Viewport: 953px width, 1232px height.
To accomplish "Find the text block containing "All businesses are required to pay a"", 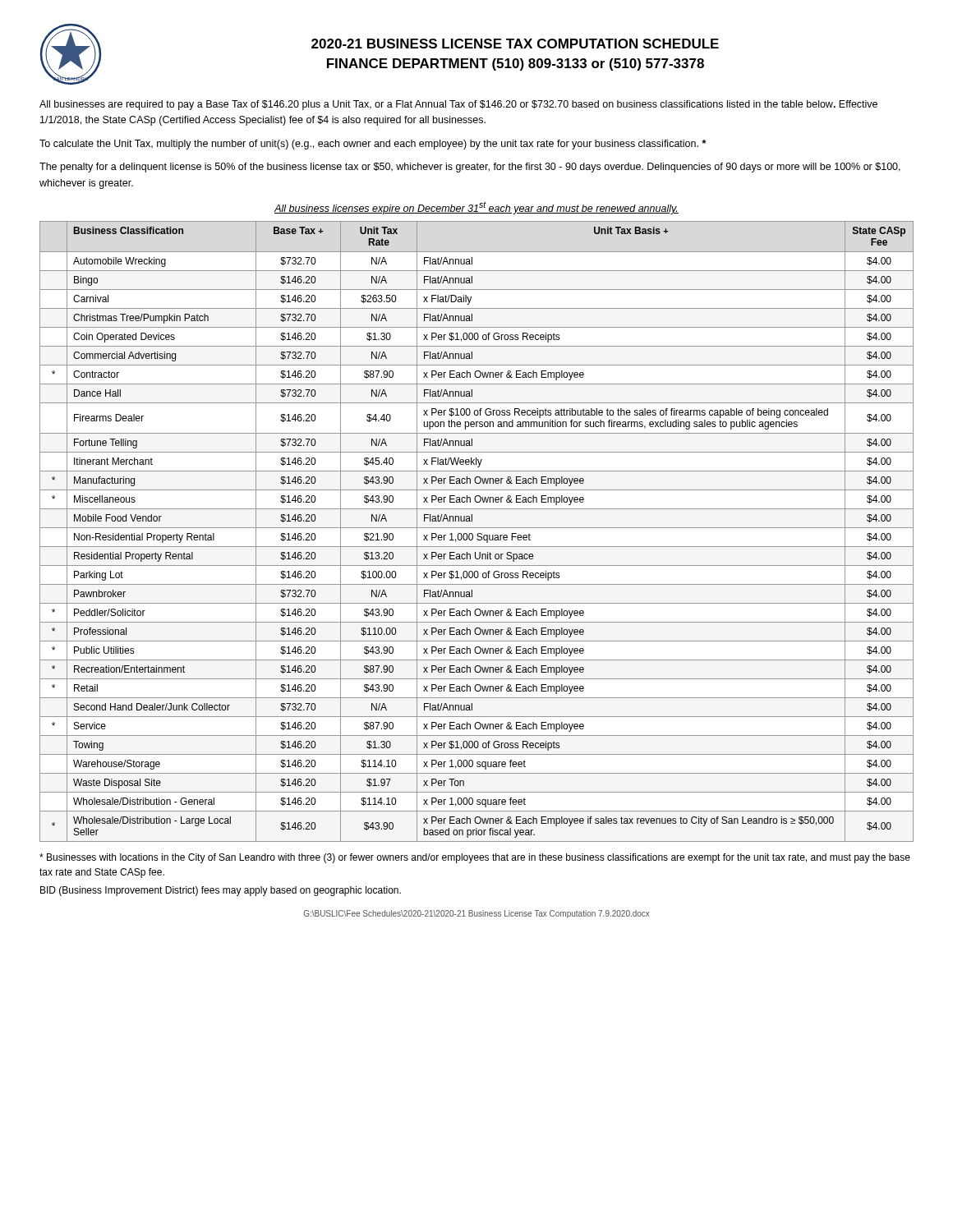I will pos(459,112).
